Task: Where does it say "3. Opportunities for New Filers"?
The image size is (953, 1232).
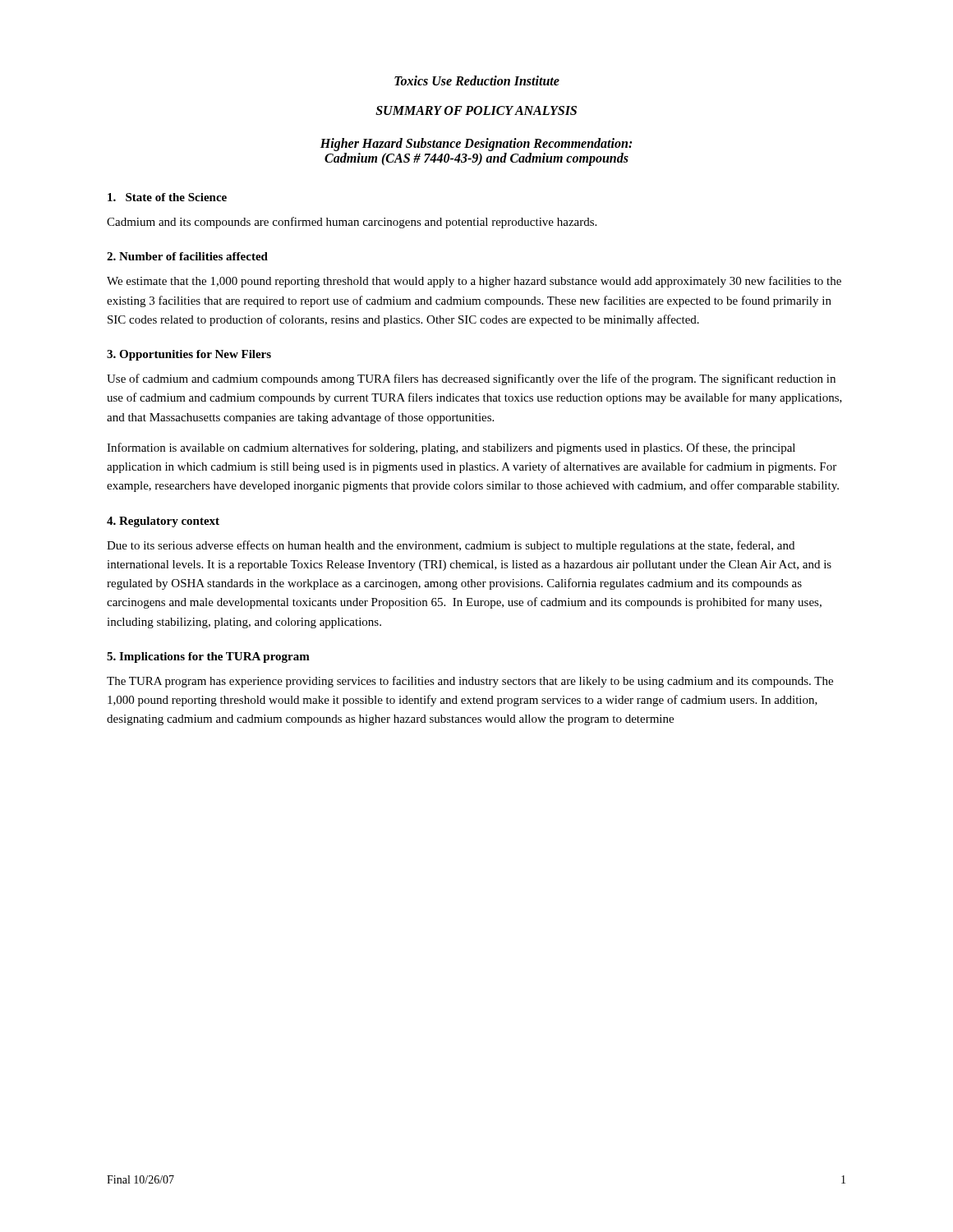Action: tap(189, 354)
